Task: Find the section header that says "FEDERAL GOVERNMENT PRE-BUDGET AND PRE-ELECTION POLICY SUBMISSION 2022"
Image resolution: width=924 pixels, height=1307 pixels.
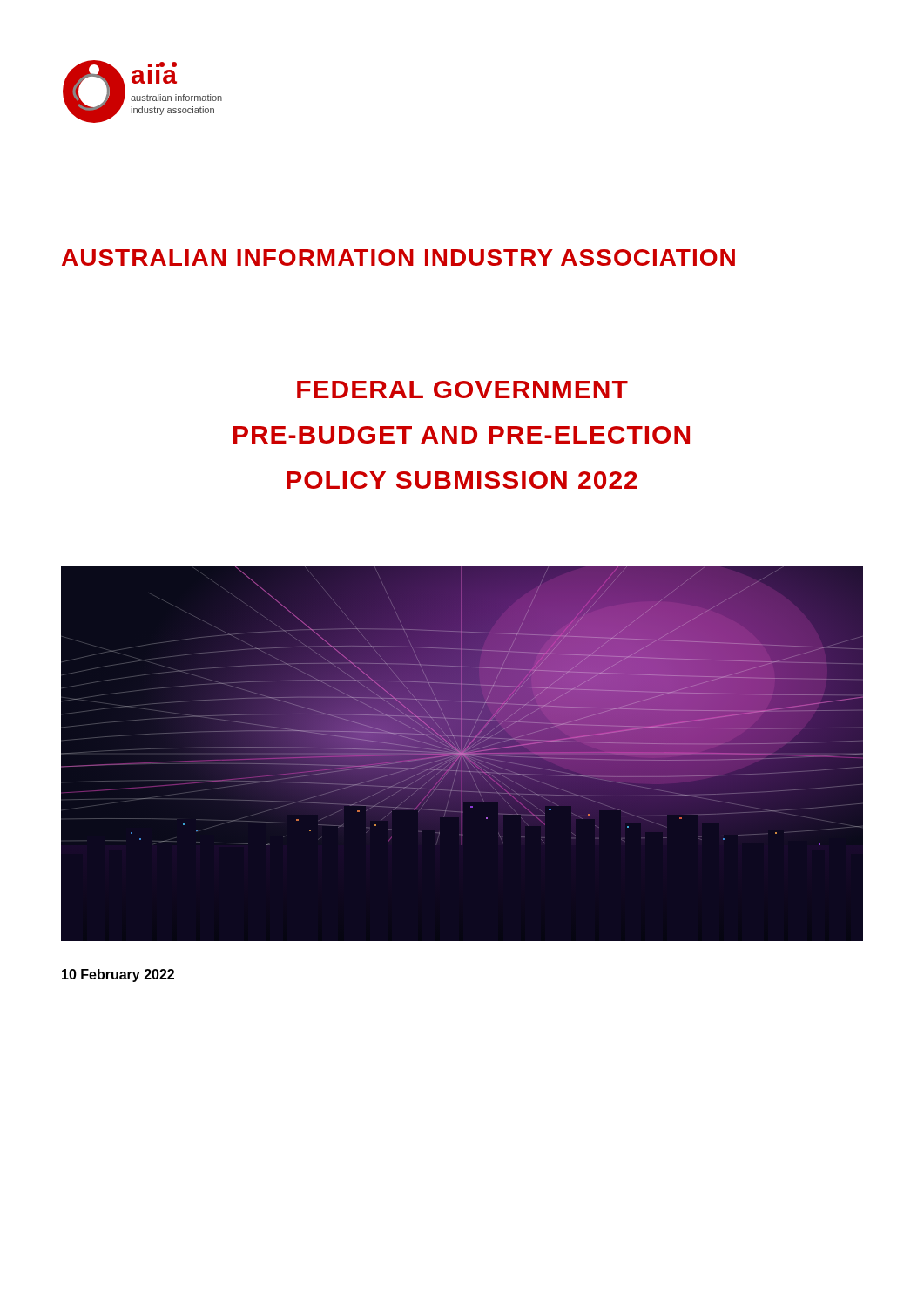Action: tap(462, 435)
